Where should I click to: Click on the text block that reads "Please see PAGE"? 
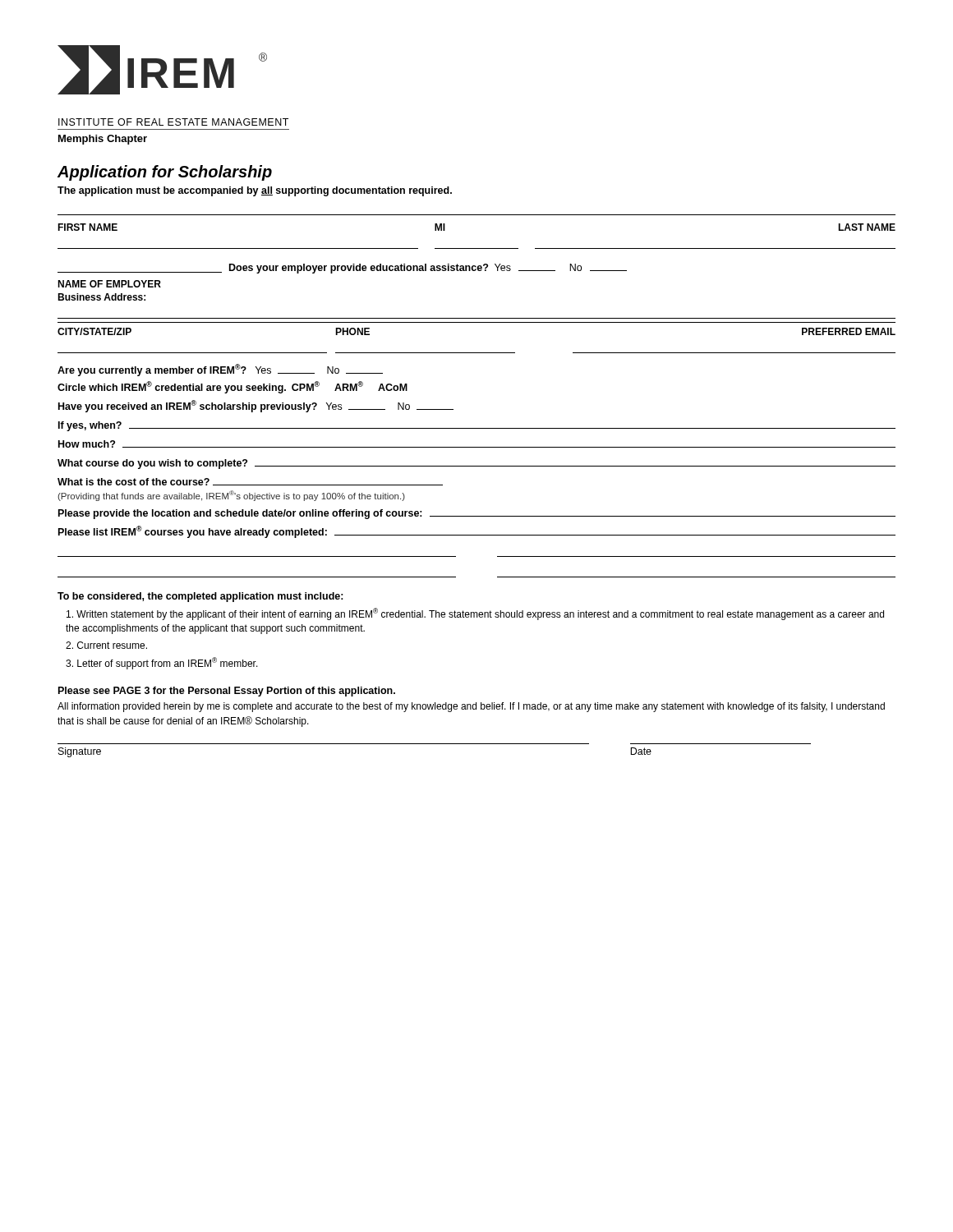click(227, 690)
